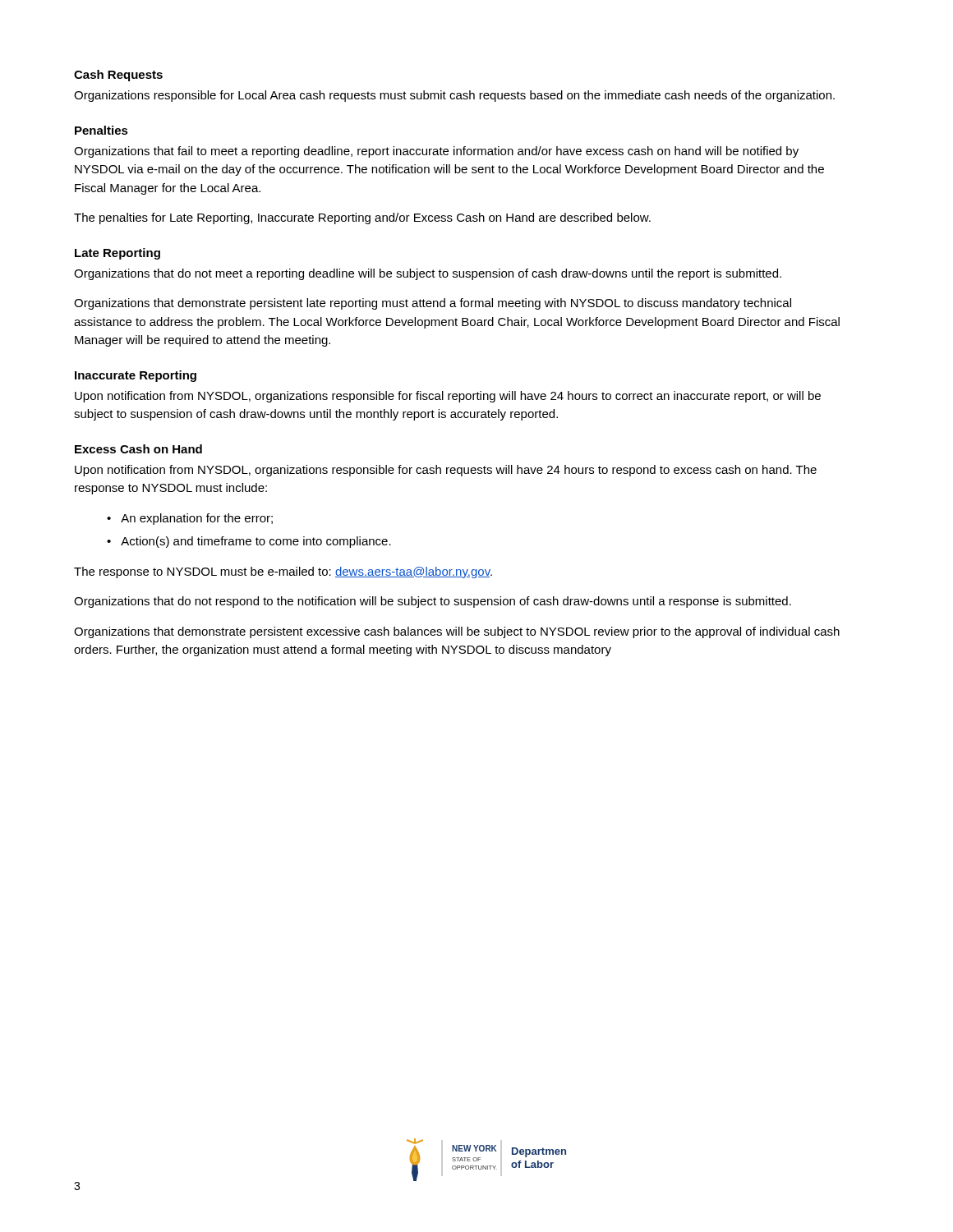This screenshot has height=1232, width=953.
Task: Locate the block of text that opens with "The response to NYSDOL must be e-mailed"
Action: (x=284, y=571)
